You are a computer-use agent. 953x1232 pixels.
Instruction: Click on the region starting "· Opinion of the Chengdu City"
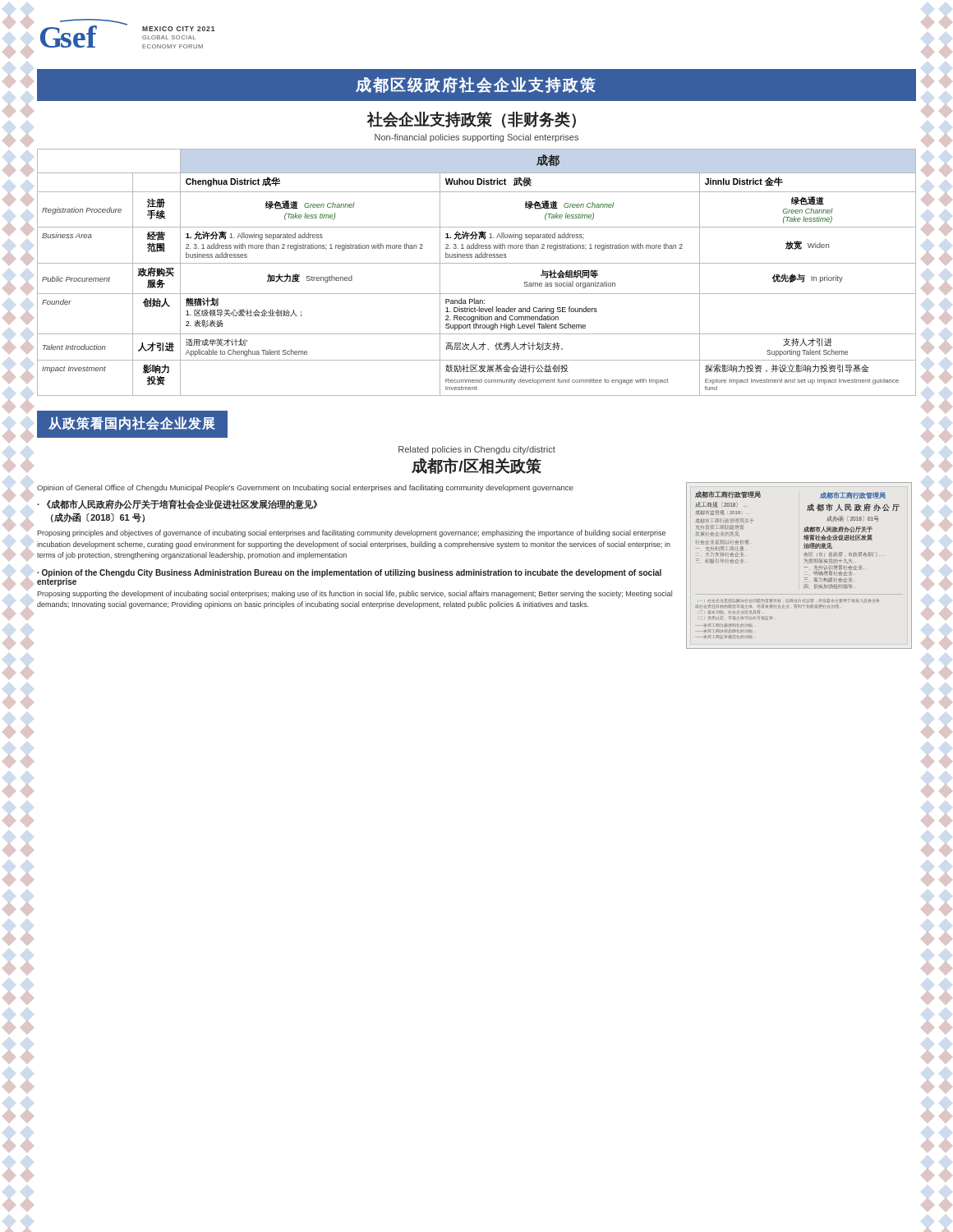[x=349, y=577]
